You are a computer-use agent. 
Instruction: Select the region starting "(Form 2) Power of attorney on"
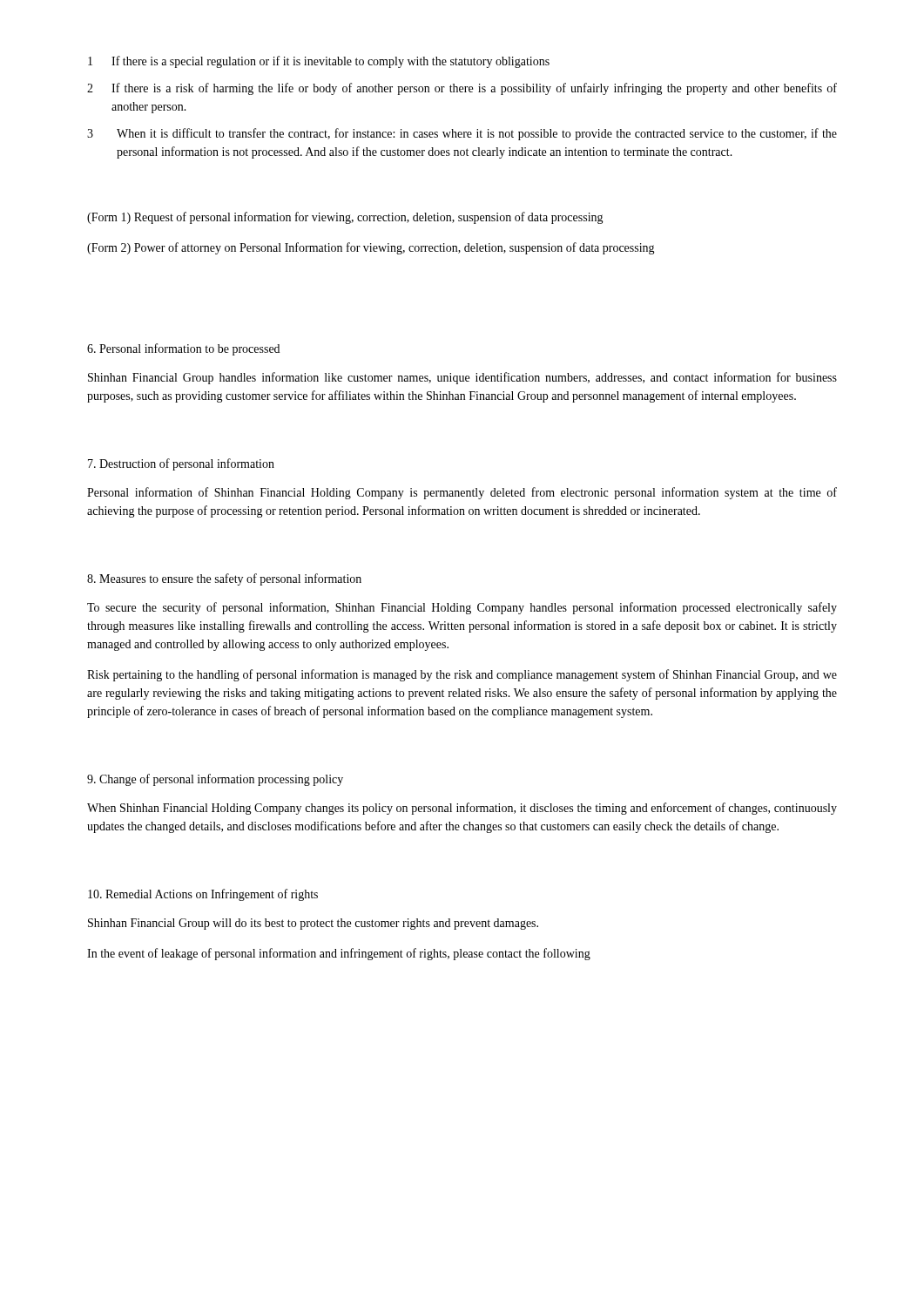pos(462,248)
